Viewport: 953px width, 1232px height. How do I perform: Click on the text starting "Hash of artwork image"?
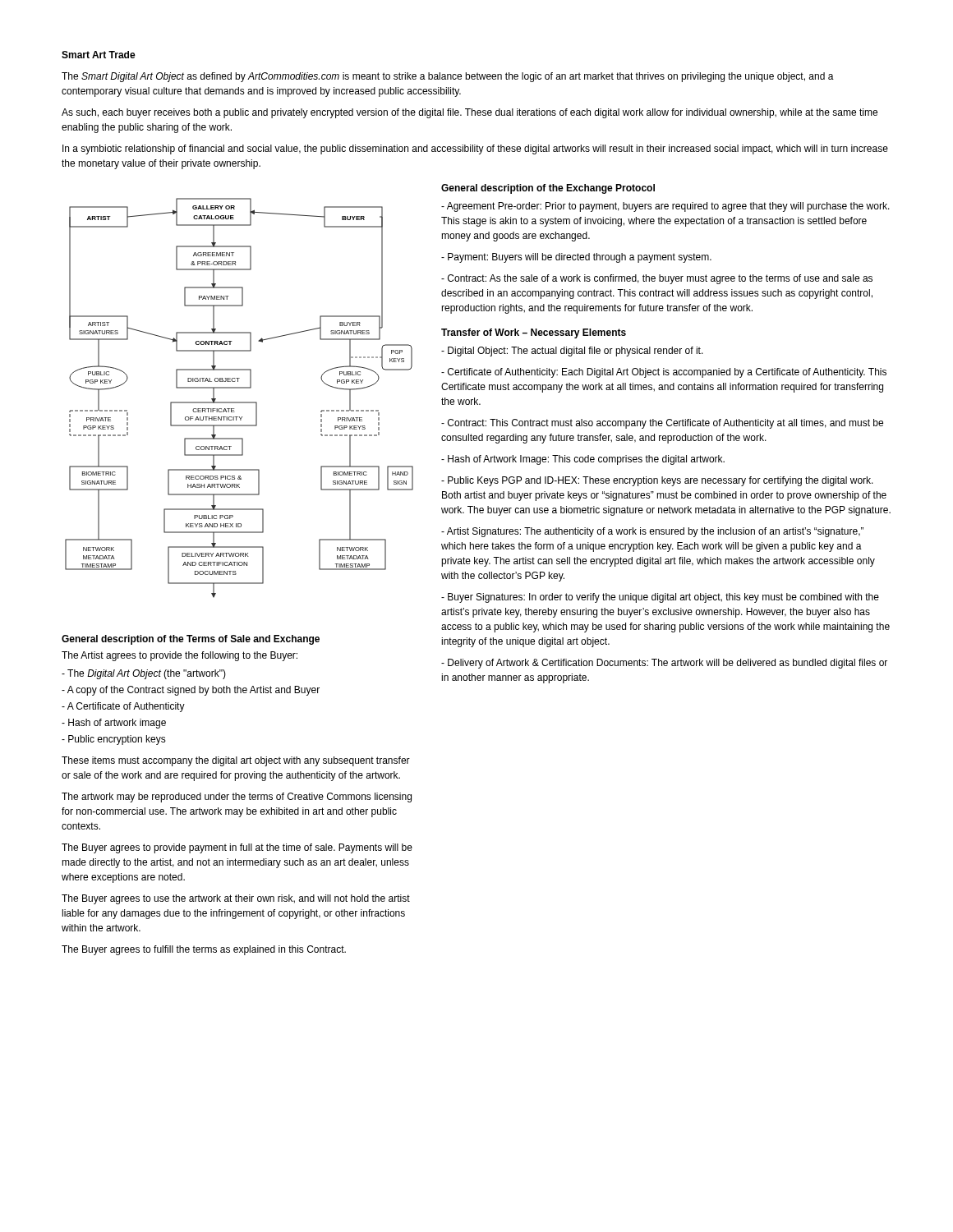pos(114,723)
